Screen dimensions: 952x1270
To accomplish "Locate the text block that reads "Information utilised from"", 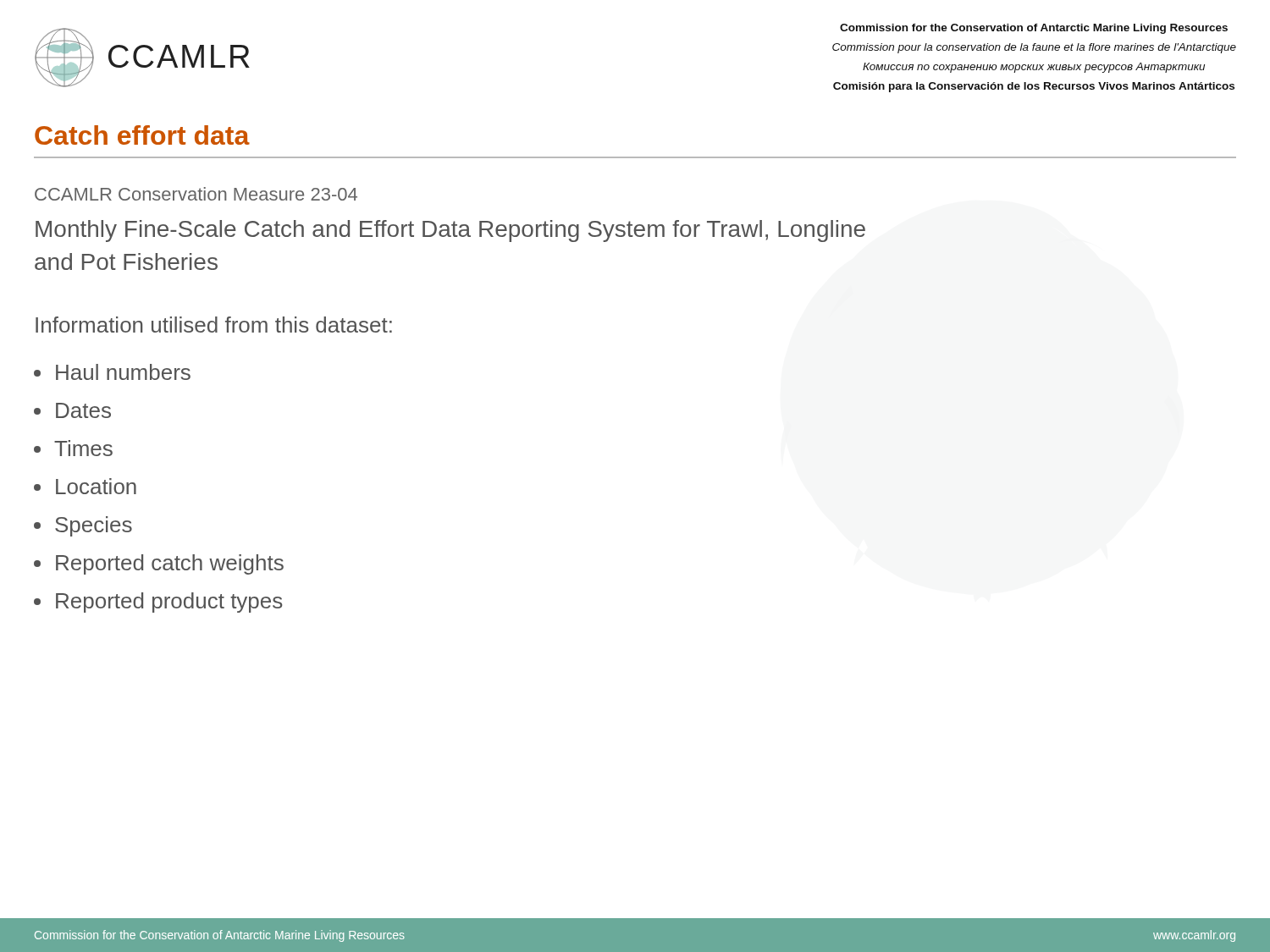I will [x=214, y=325].
